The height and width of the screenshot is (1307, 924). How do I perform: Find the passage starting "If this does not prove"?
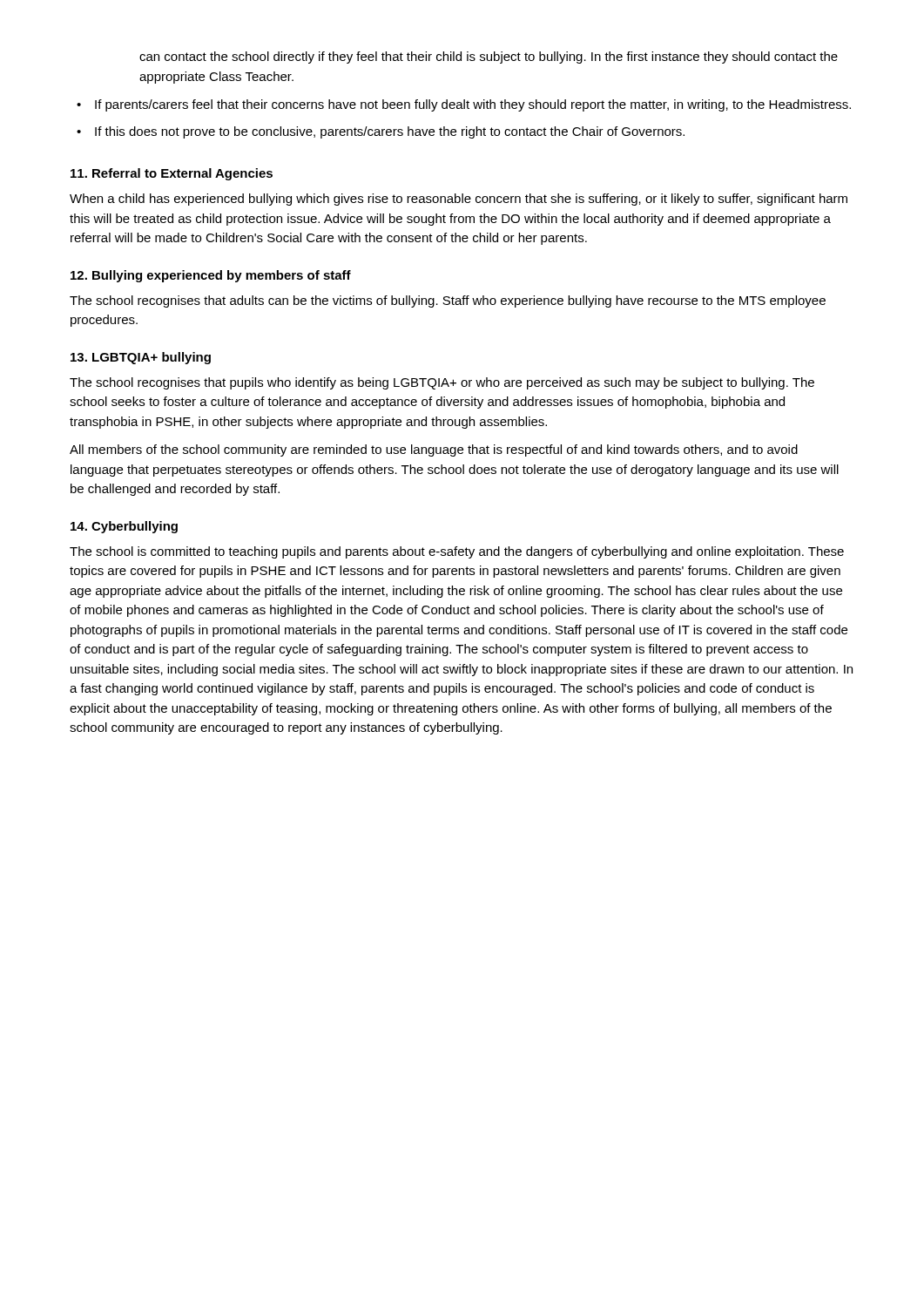coord(390,131)
